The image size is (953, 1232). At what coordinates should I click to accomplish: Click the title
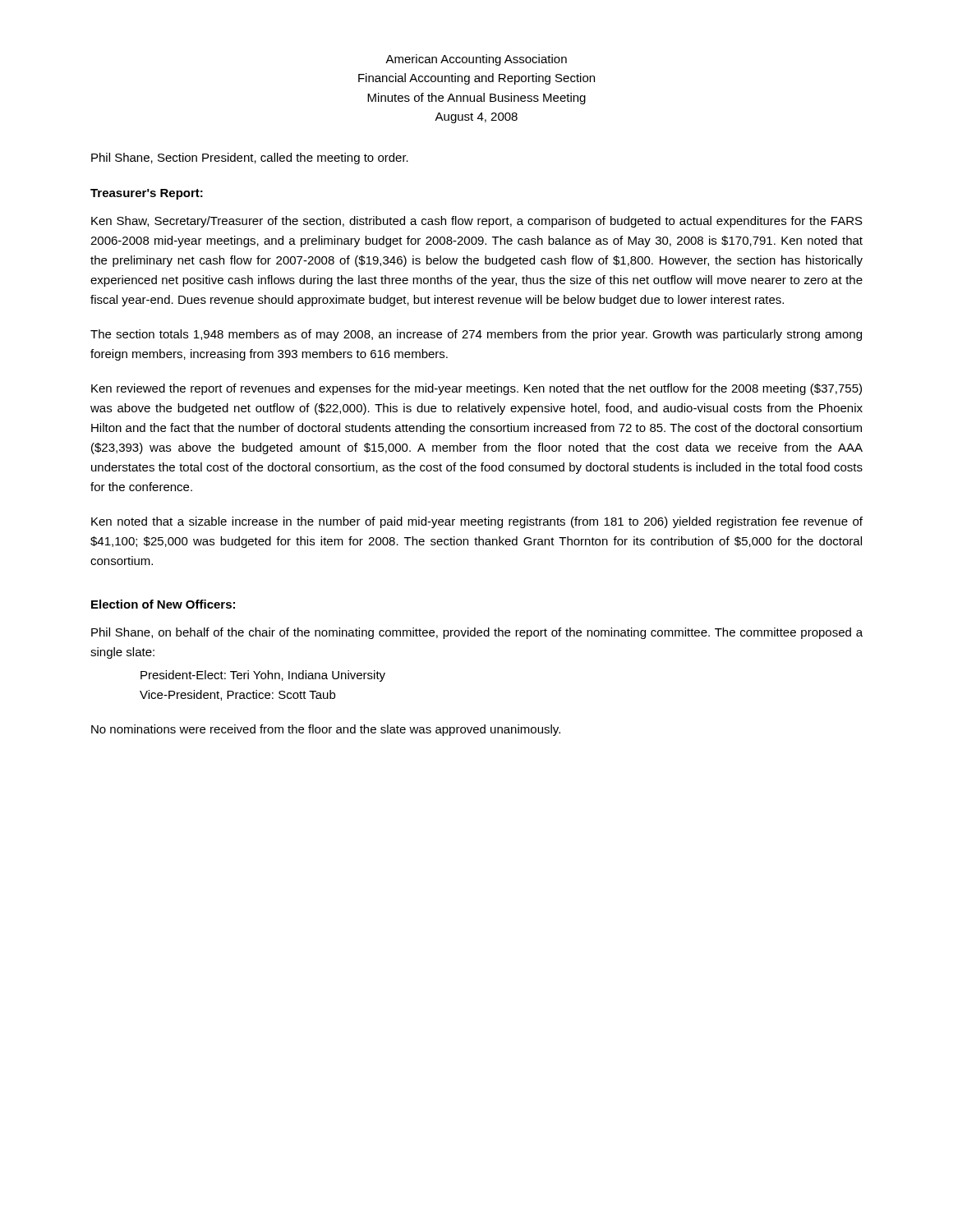[476, 87]
